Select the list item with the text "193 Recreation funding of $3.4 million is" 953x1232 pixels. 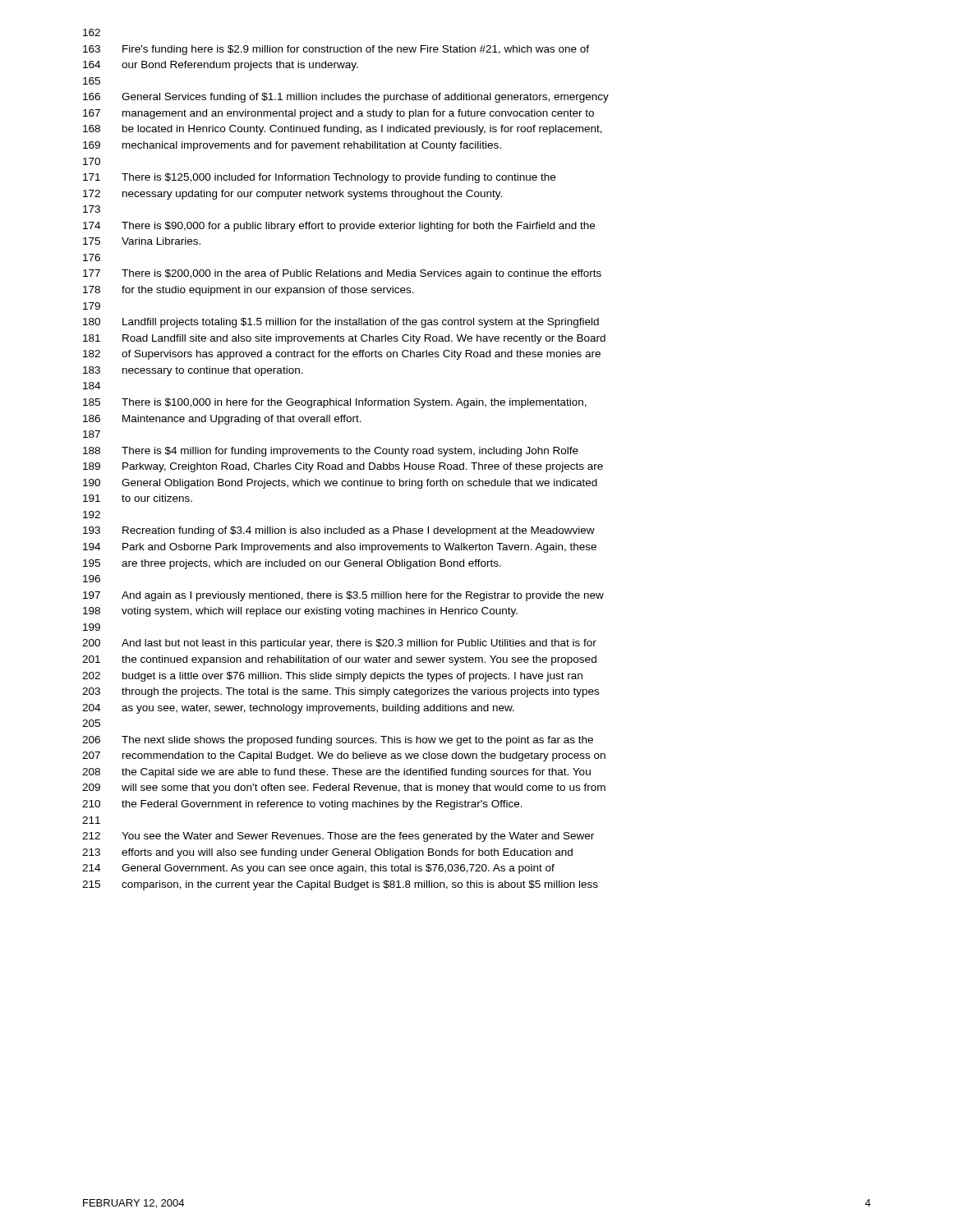[x=476, y=531]
